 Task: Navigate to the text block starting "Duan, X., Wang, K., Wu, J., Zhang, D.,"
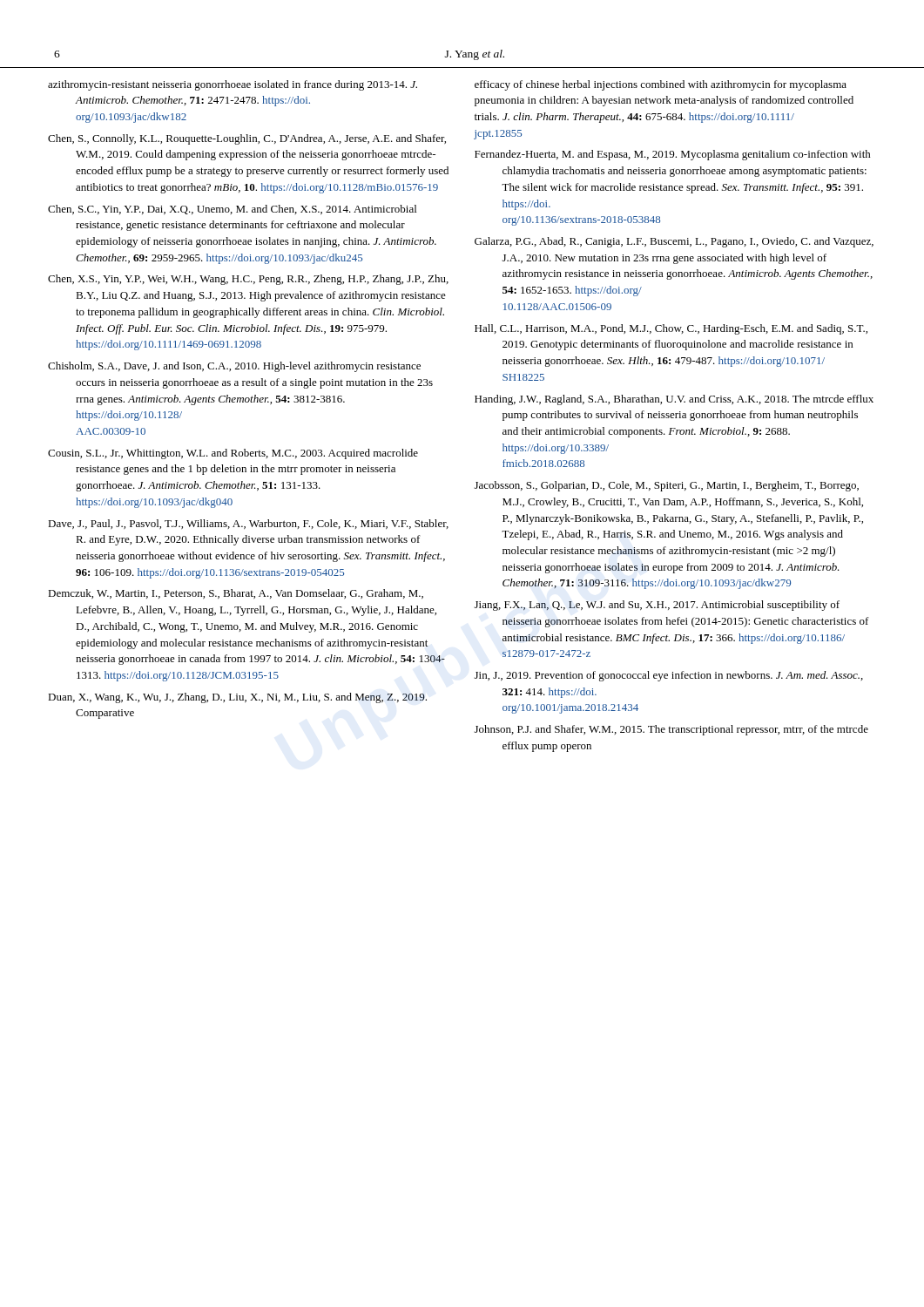point(249,705)
